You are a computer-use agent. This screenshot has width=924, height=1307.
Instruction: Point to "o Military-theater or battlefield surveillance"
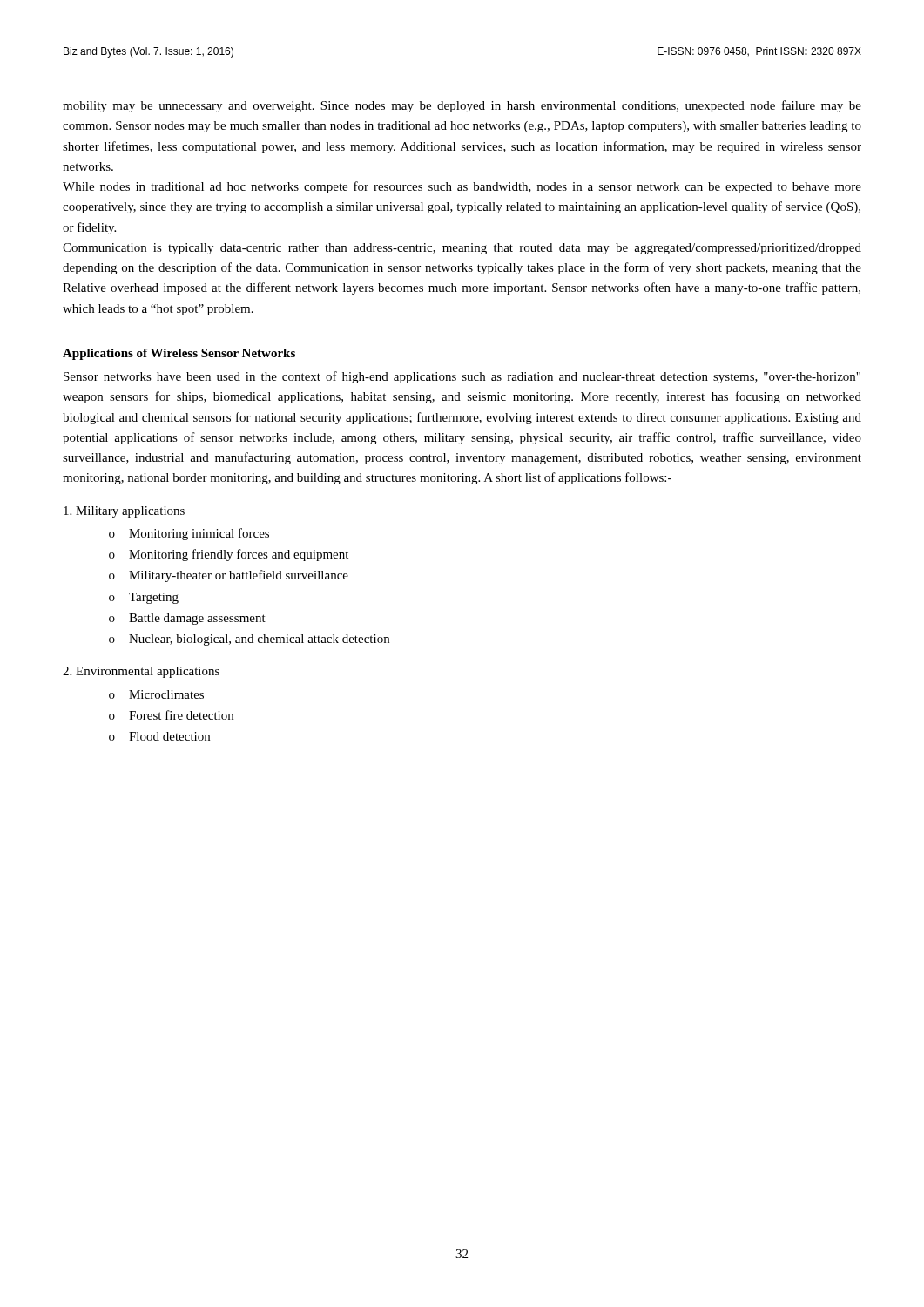[229, 576]
